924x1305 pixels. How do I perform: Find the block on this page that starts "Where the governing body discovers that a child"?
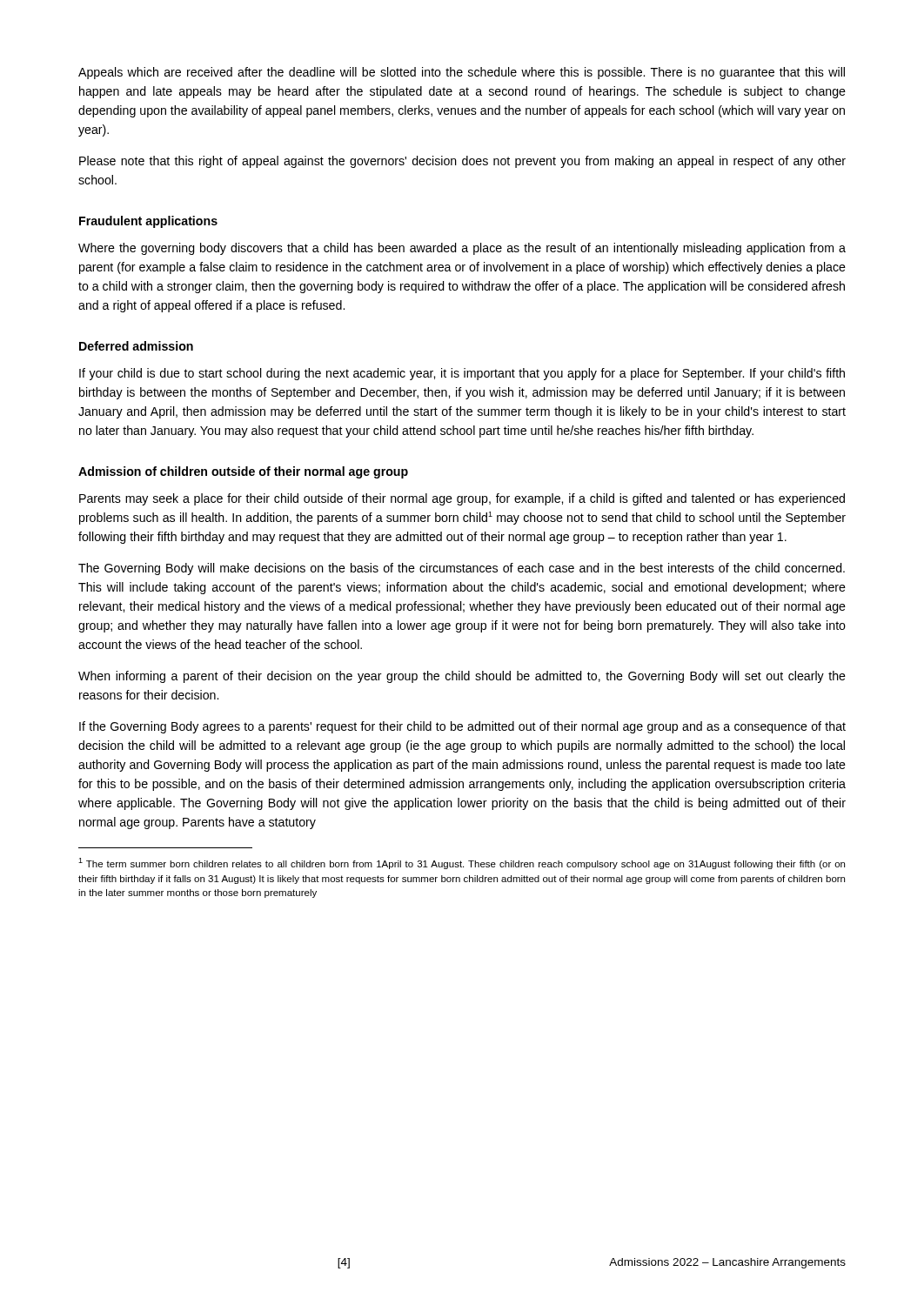[462, 277]
